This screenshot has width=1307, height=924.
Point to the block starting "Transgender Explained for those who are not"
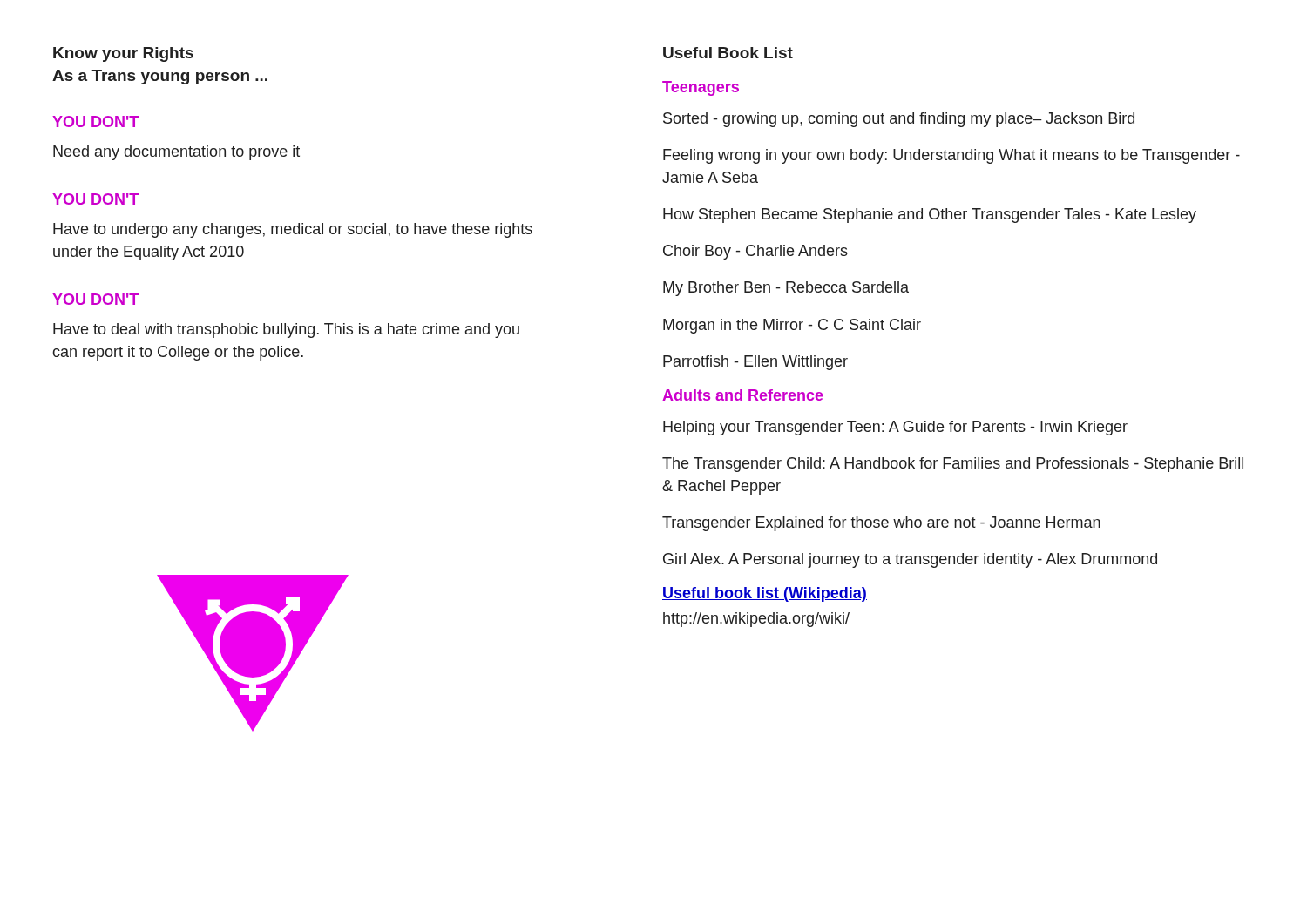882,523
